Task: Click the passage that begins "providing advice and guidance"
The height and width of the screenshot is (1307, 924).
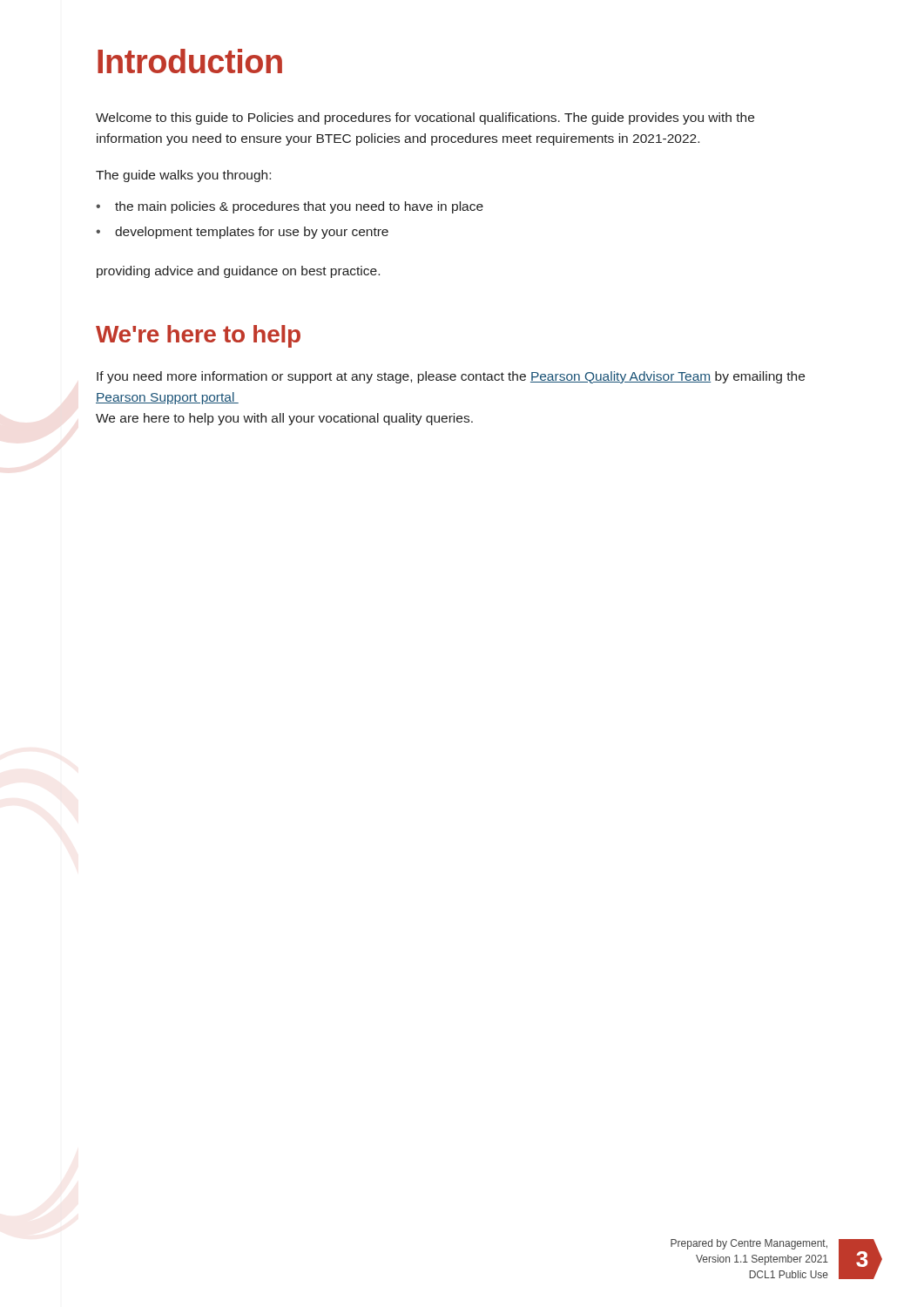Action: pos(238,272)
